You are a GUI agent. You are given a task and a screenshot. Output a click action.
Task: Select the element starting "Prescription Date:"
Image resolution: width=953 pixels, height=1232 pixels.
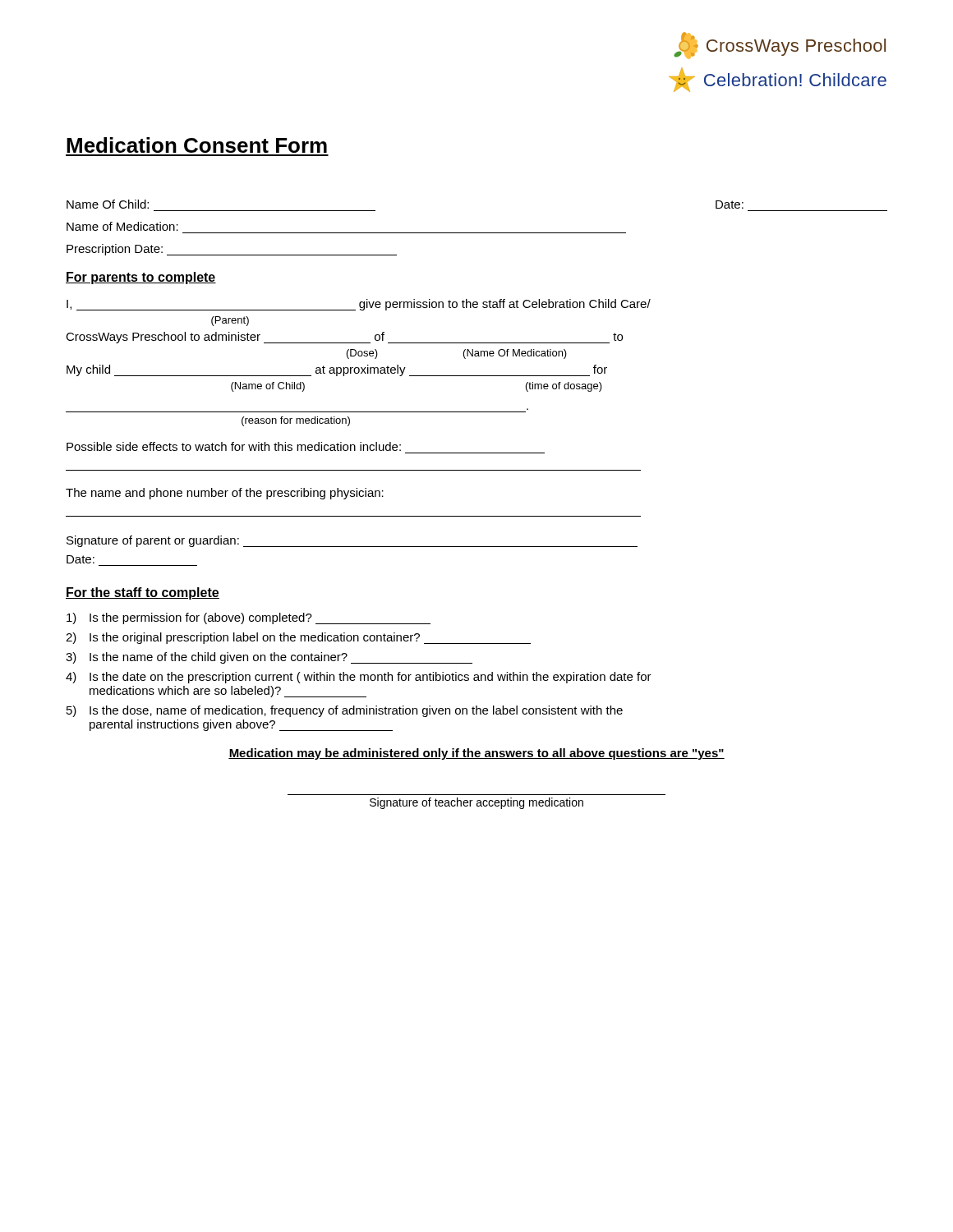point(231,248)
